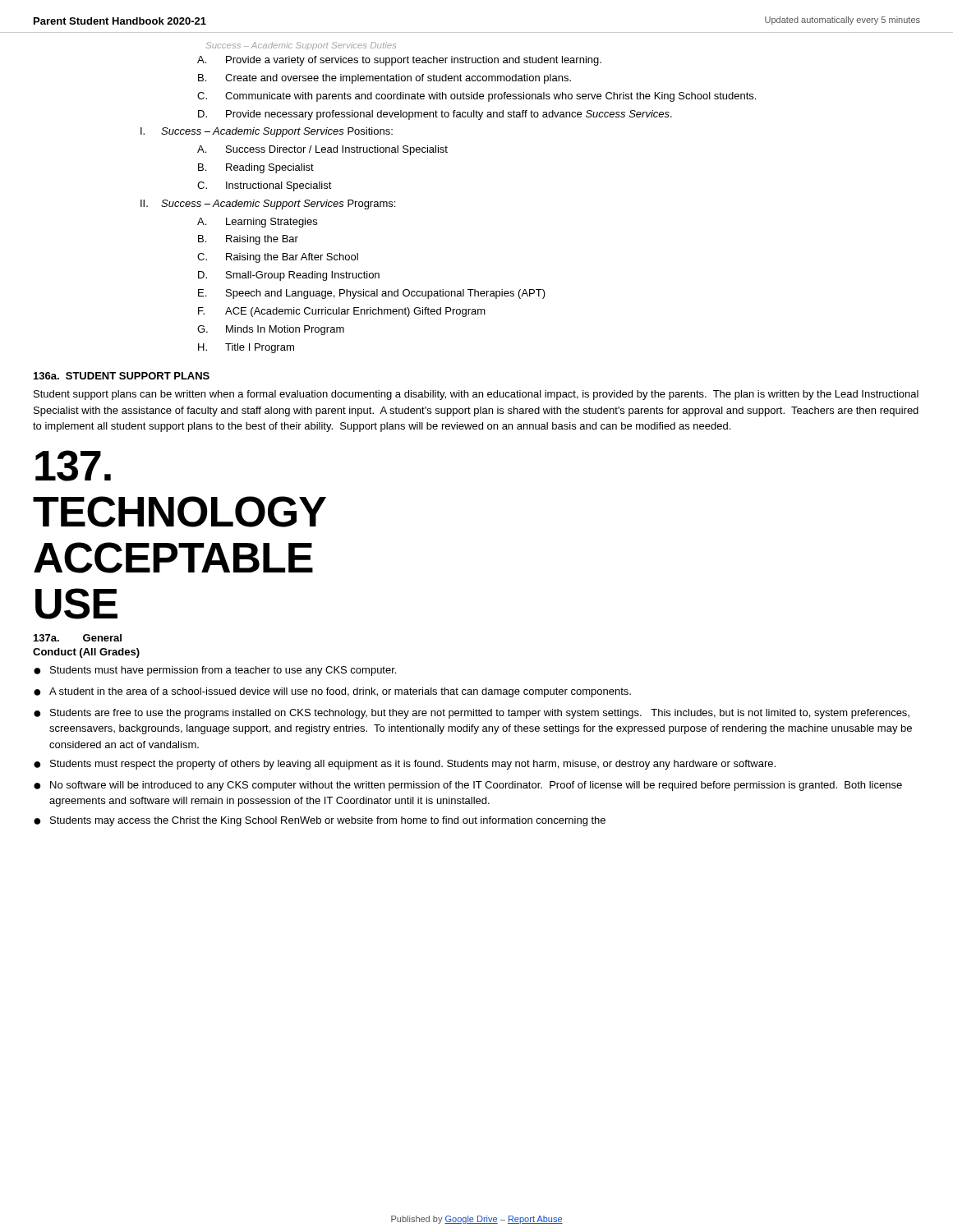This screenshot has width=953, height=1232.
Task: Point to "136a. STUDENT SUPPORT PLANS"
Action: pyautogui.click(x=121, y=376)
